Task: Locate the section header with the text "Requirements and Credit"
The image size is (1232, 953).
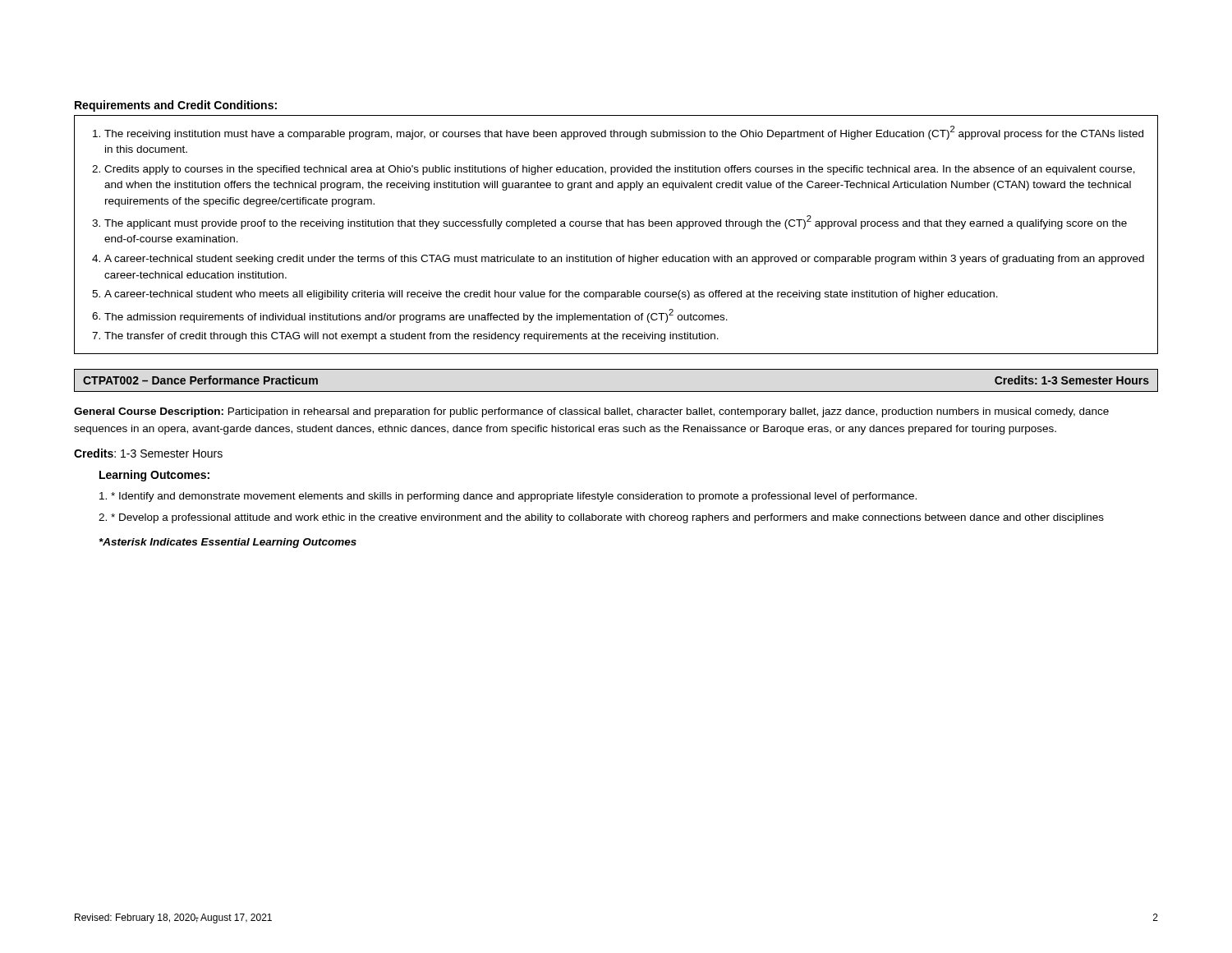Action: click(176, 105)
